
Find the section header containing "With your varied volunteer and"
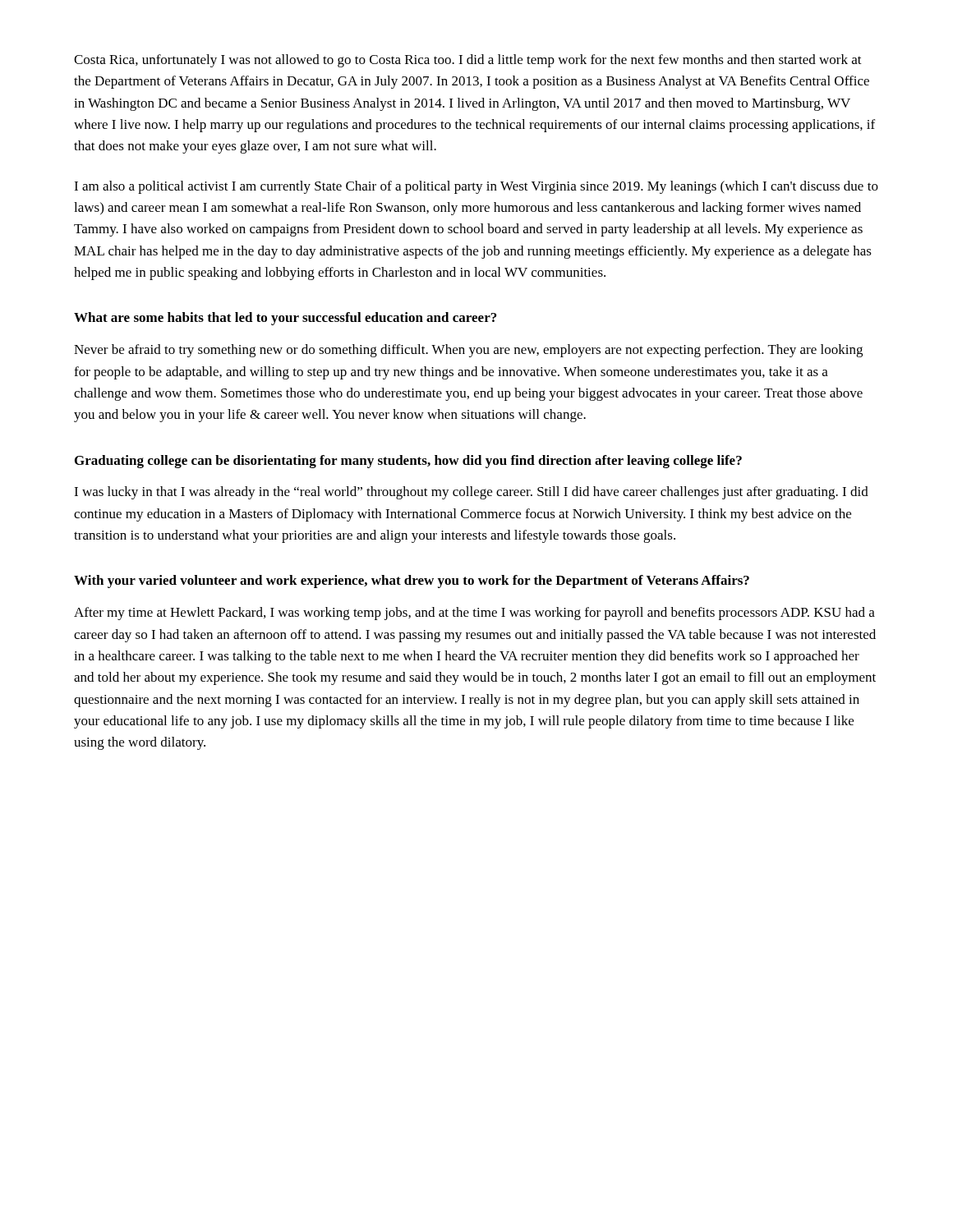(412, 581)
